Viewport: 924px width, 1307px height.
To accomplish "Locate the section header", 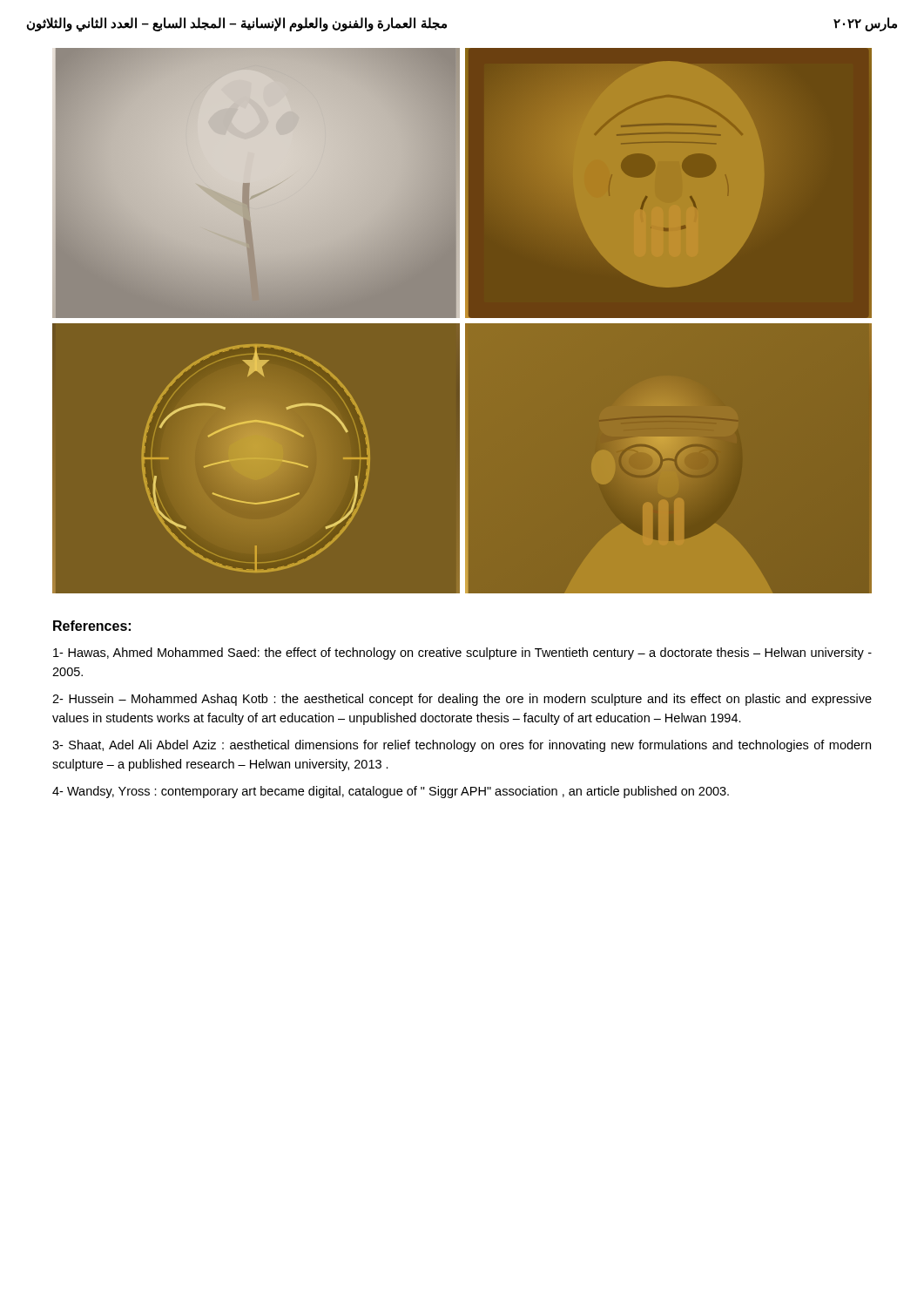I will (x=92, y=626).
